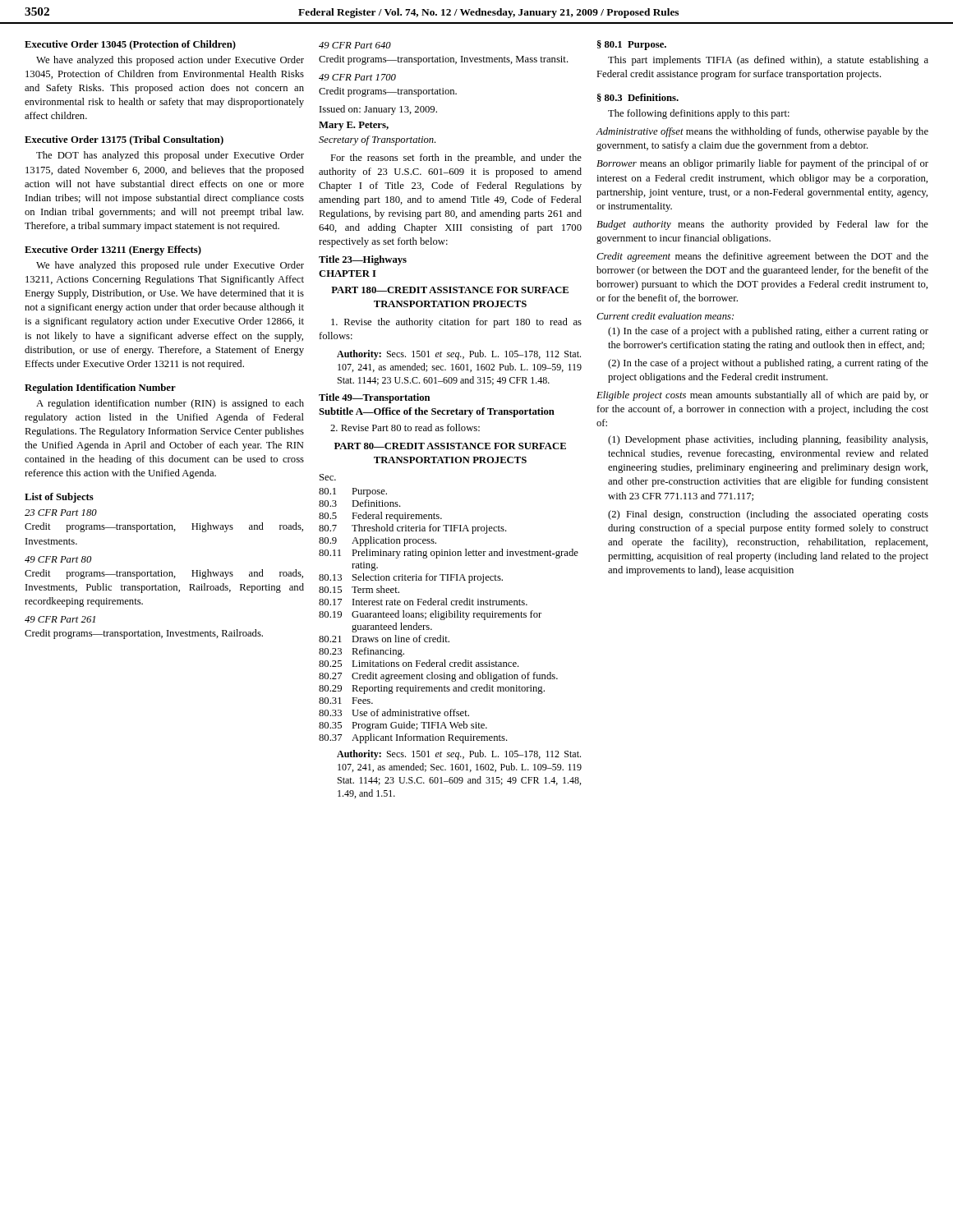Image resolution: width=953 pixels, height=1232 pixels.
Task: Find "The following definitions apply to this part:" on this page
Action: coord(699,114)
